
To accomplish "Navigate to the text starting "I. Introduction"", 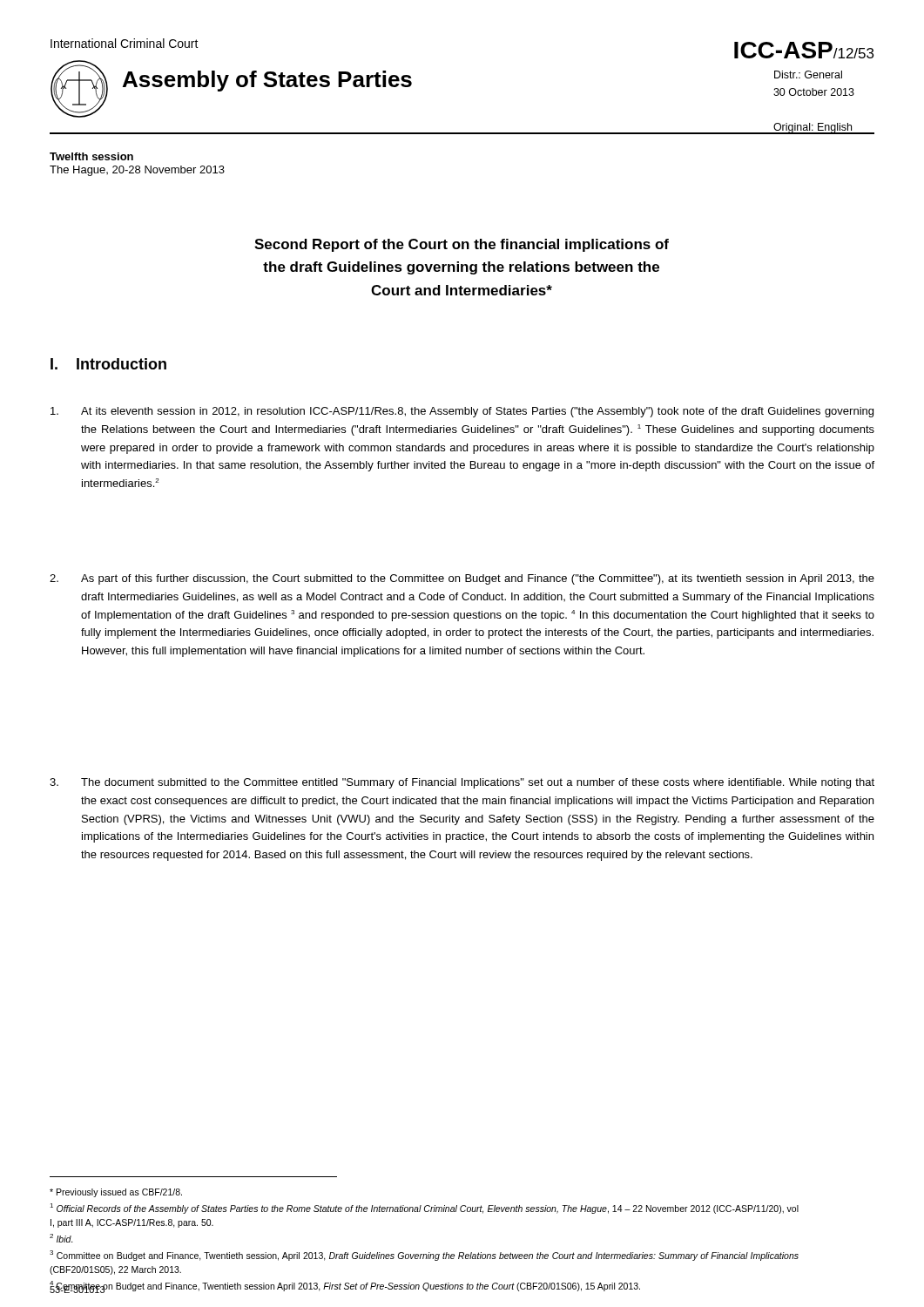I will point(108,364).
